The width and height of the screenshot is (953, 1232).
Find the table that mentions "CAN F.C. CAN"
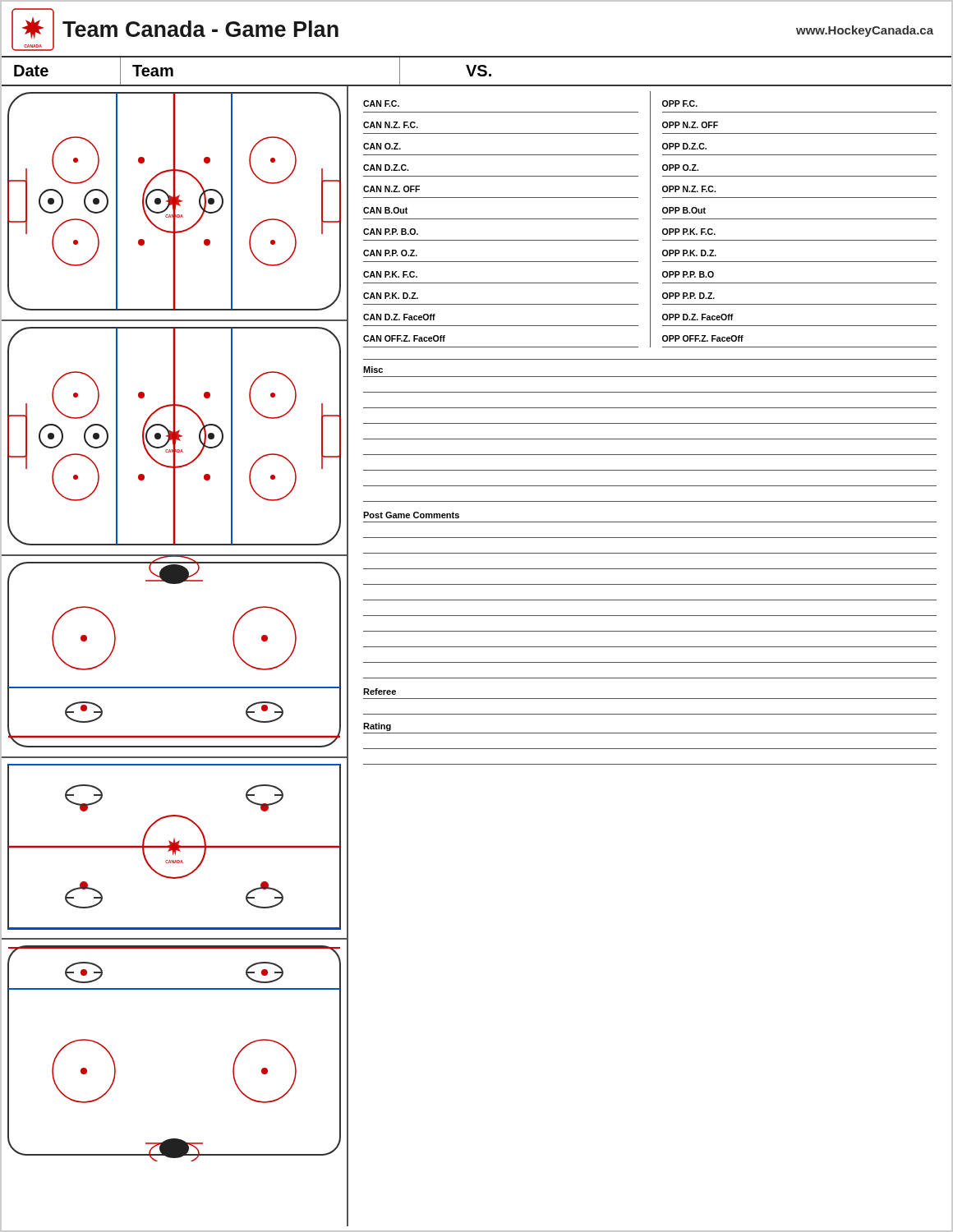coord(650,219)
